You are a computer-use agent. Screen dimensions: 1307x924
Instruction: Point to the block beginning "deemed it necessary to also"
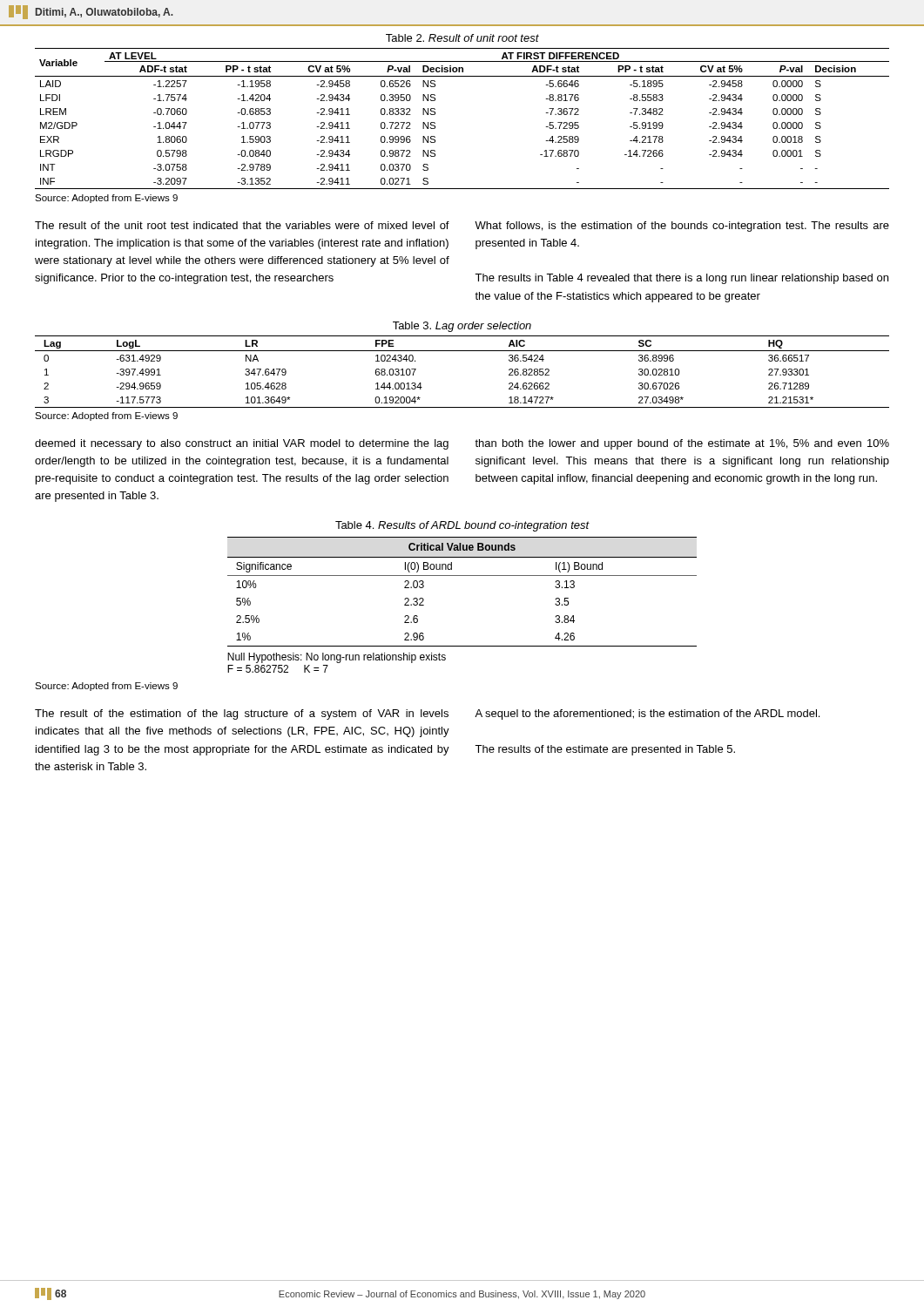[x=242, y=469]
